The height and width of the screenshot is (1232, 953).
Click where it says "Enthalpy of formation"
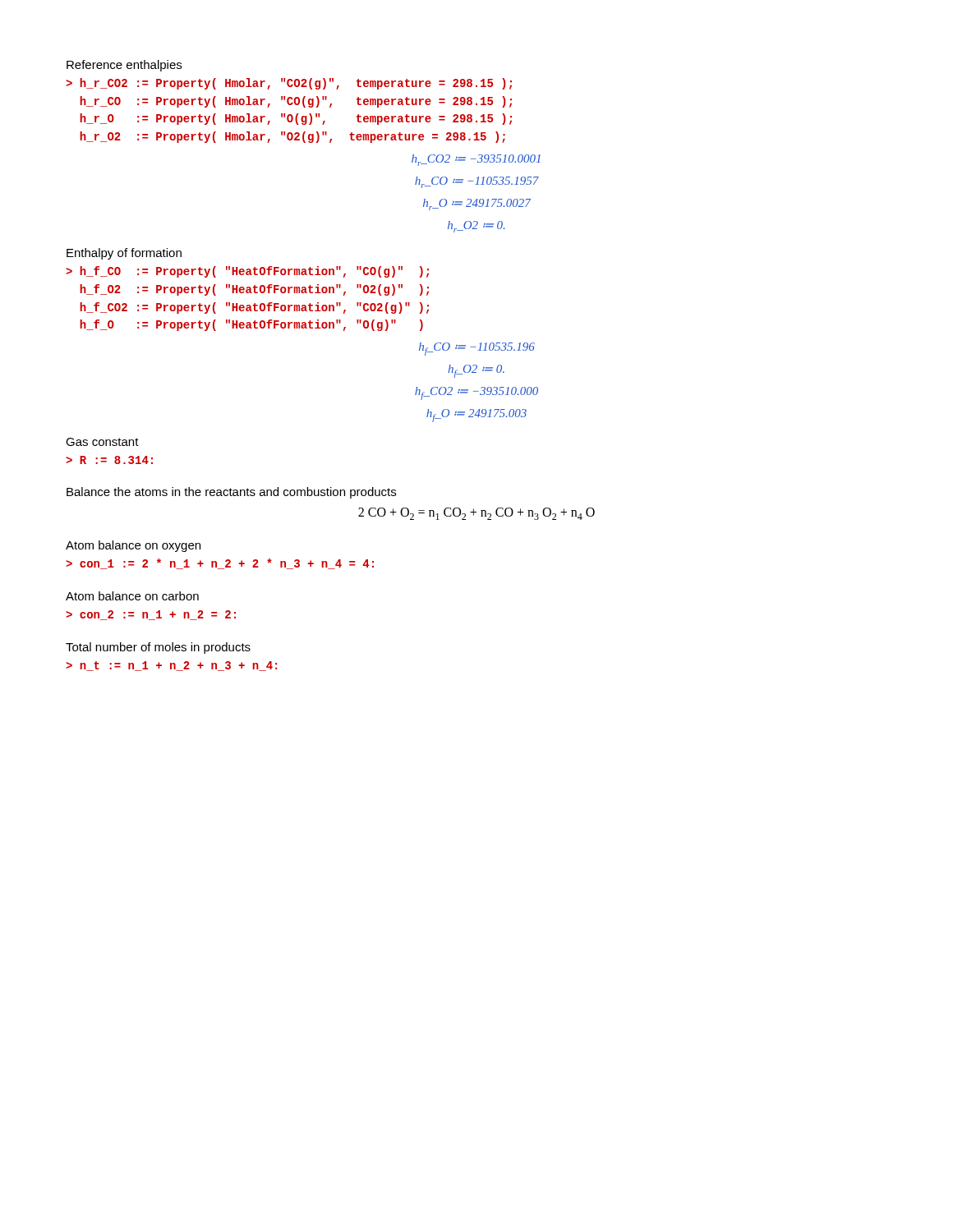coord(124,253)
